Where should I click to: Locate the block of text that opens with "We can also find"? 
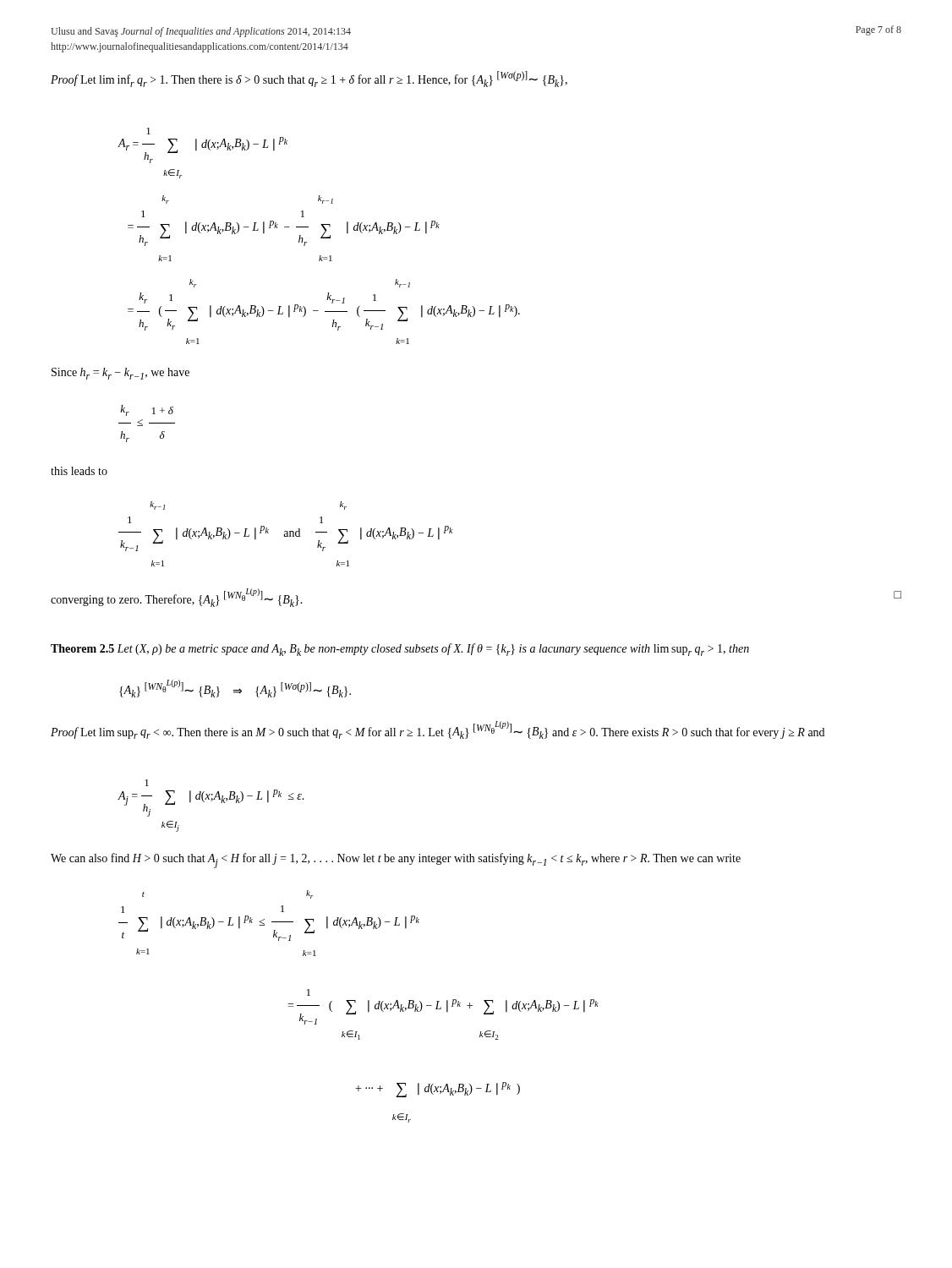(x=396, y=860)
